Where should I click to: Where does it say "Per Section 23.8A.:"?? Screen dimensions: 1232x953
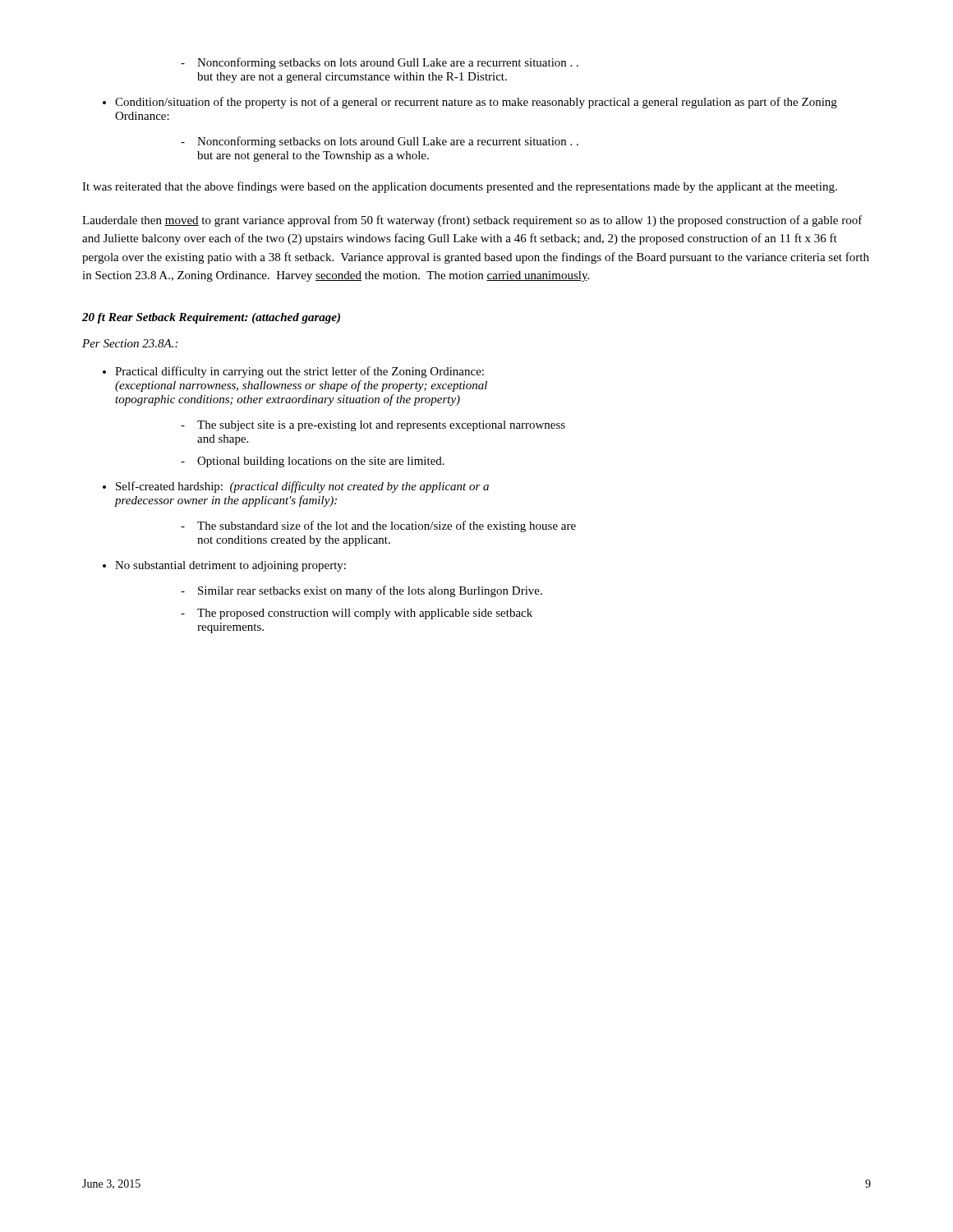(x=130, y=343)
